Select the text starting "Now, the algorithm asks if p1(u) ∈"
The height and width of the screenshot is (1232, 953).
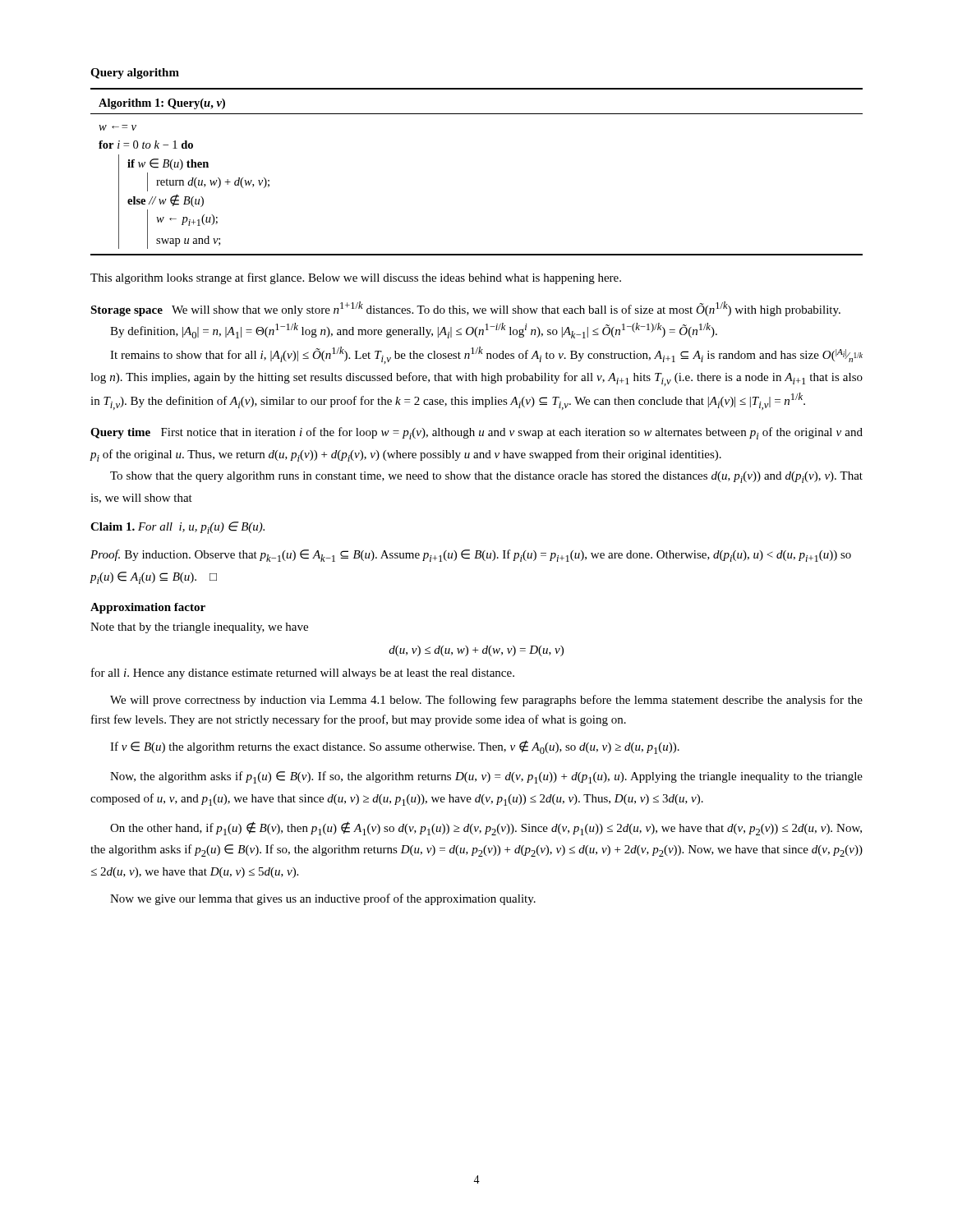476,789
